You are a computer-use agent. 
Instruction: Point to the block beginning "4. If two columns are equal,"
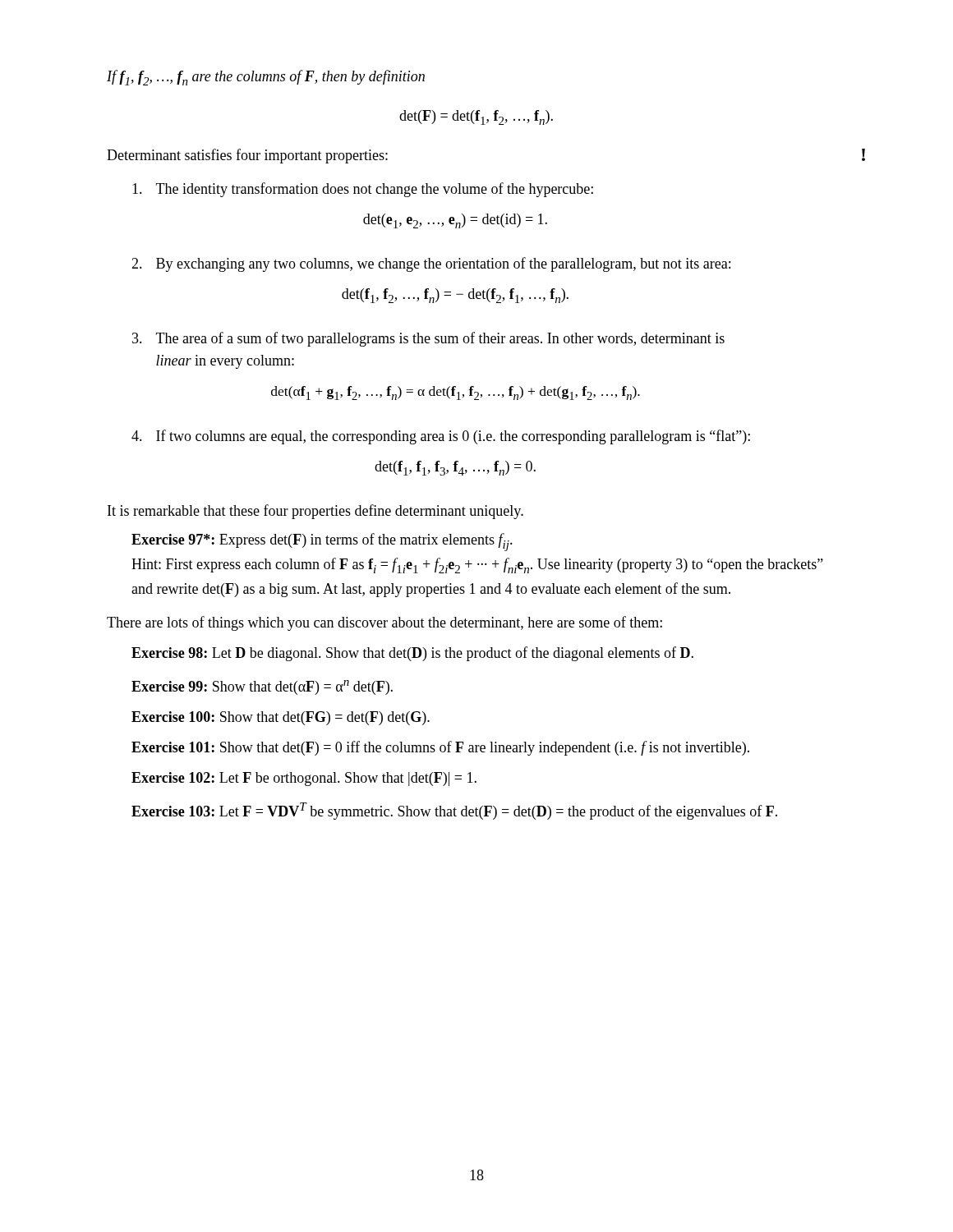point(443,457)
